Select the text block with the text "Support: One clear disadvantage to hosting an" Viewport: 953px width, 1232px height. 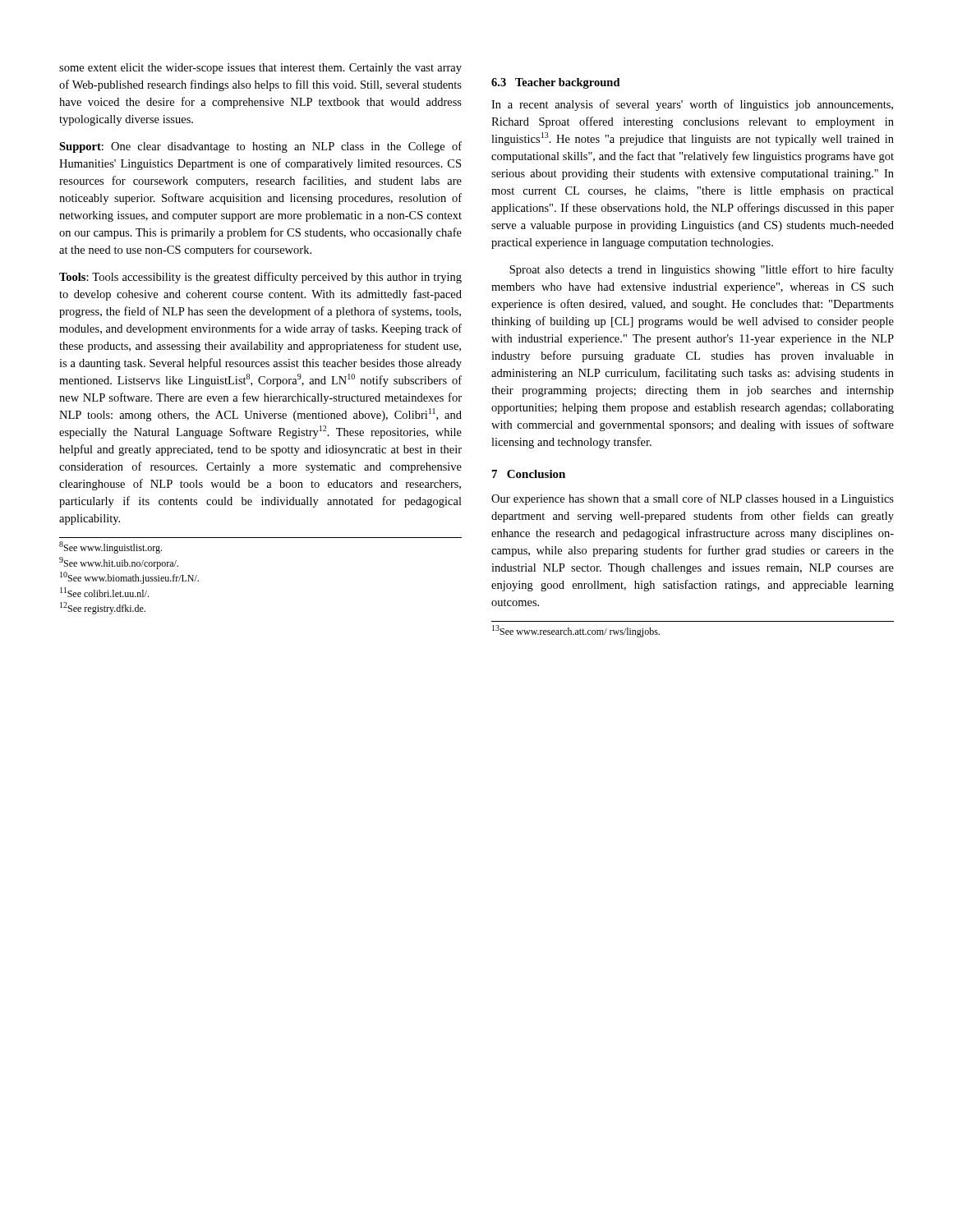coord(260,198)
